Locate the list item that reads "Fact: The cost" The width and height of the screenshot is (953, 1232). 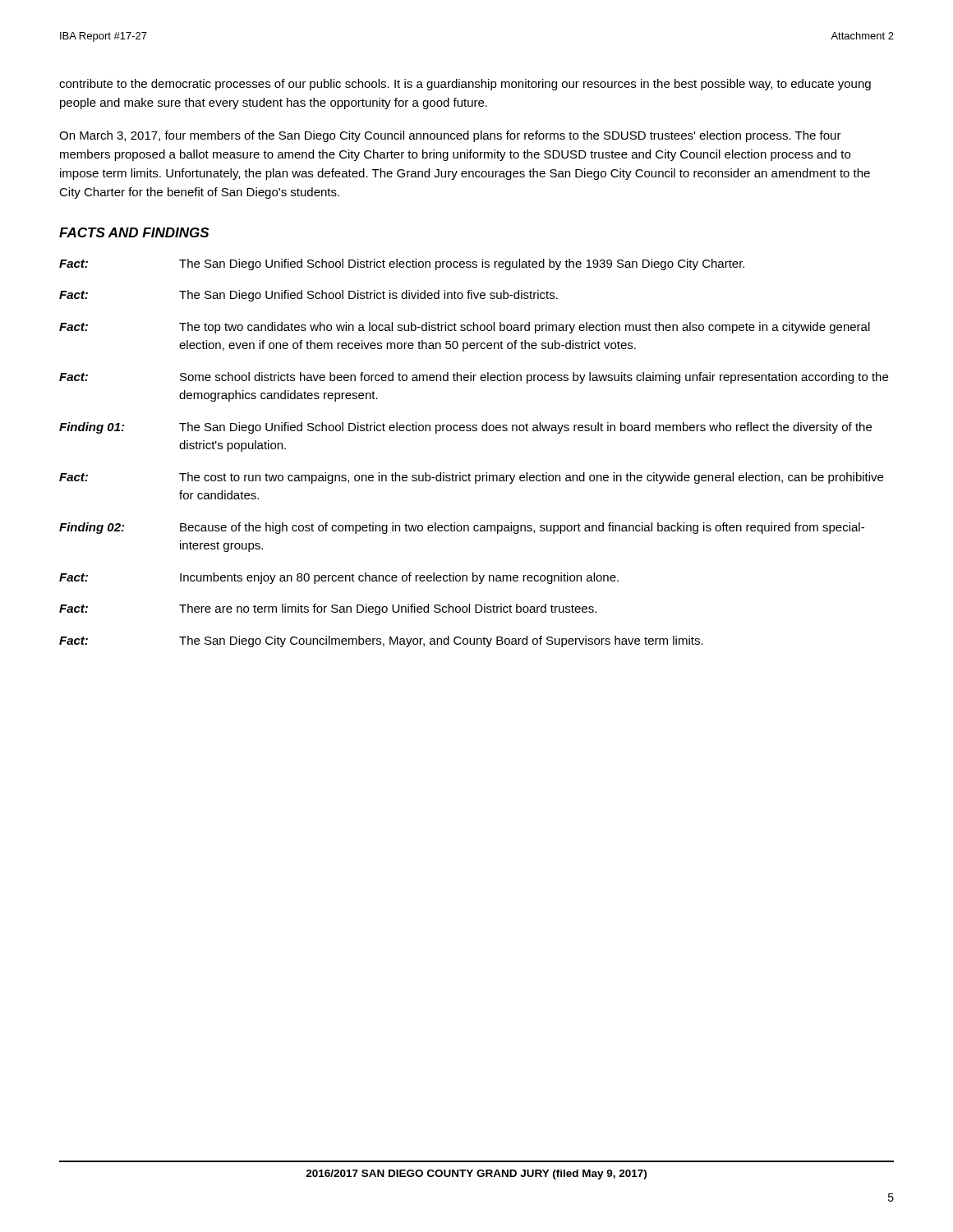tap(476, 488)
